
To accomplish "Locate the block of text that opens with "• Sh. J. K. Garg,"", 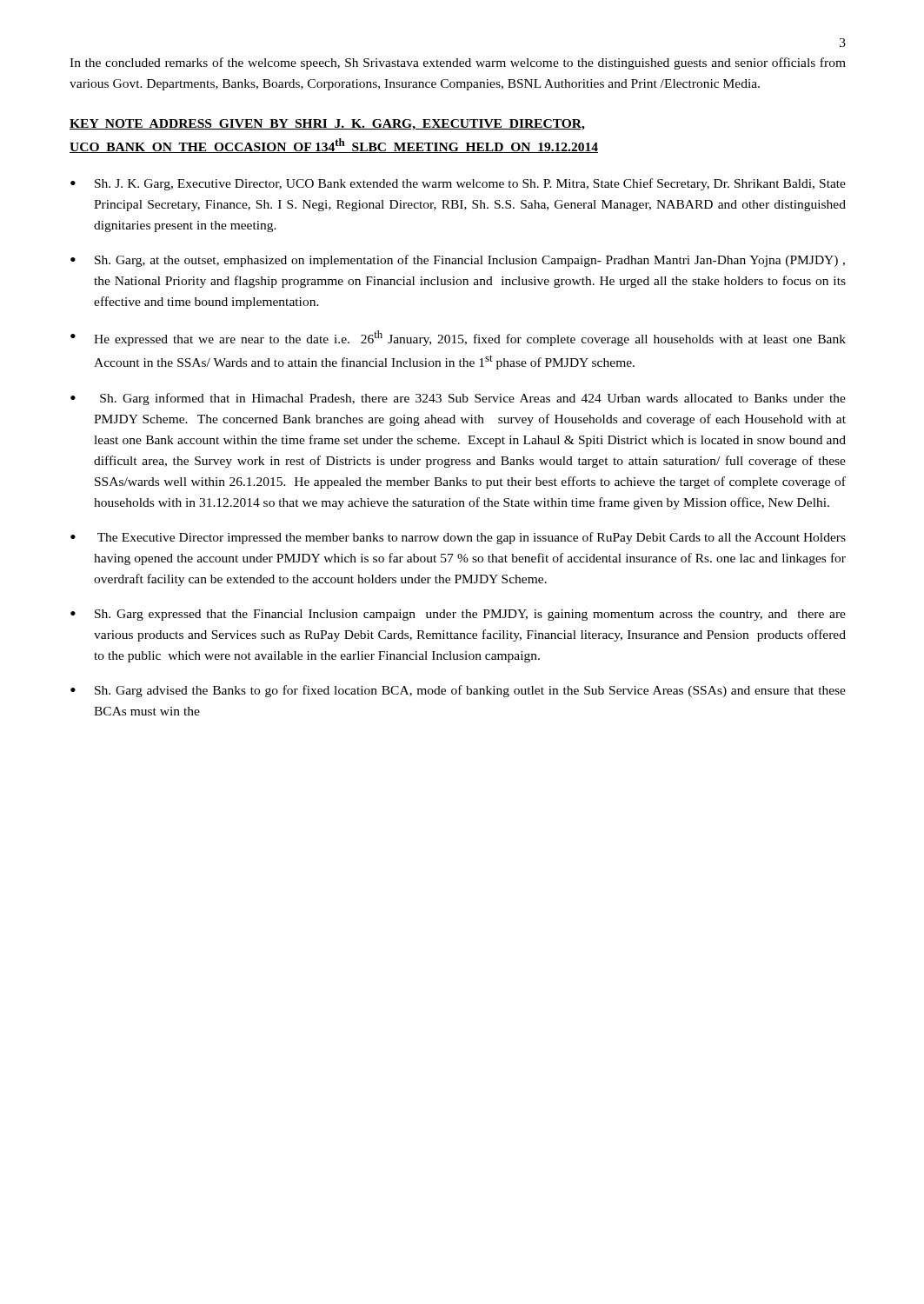I will pos(458,204).
